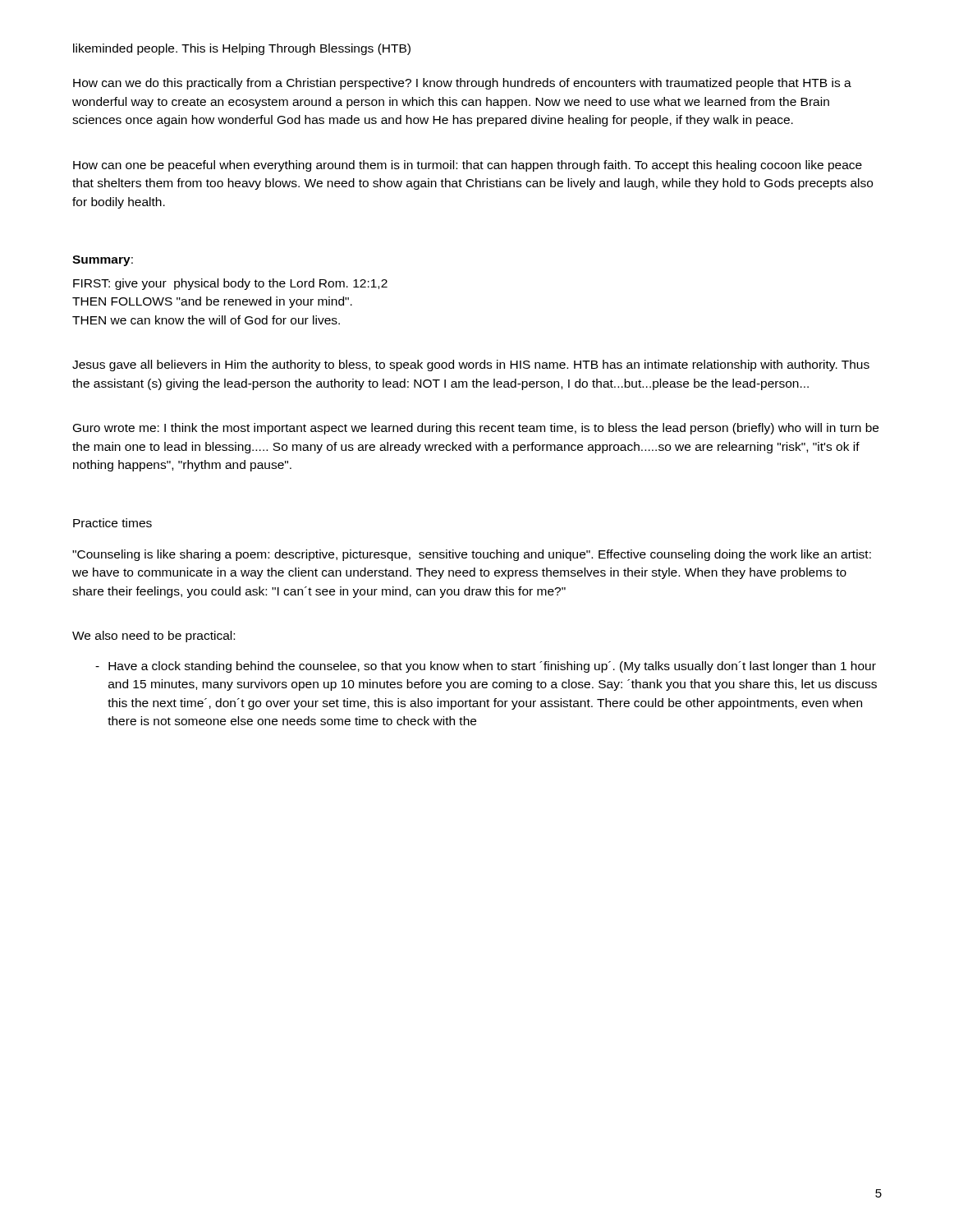Find the block on this page that starts "likeminded people. This is Helping"
954x1232 pixels.
[242, 48]
